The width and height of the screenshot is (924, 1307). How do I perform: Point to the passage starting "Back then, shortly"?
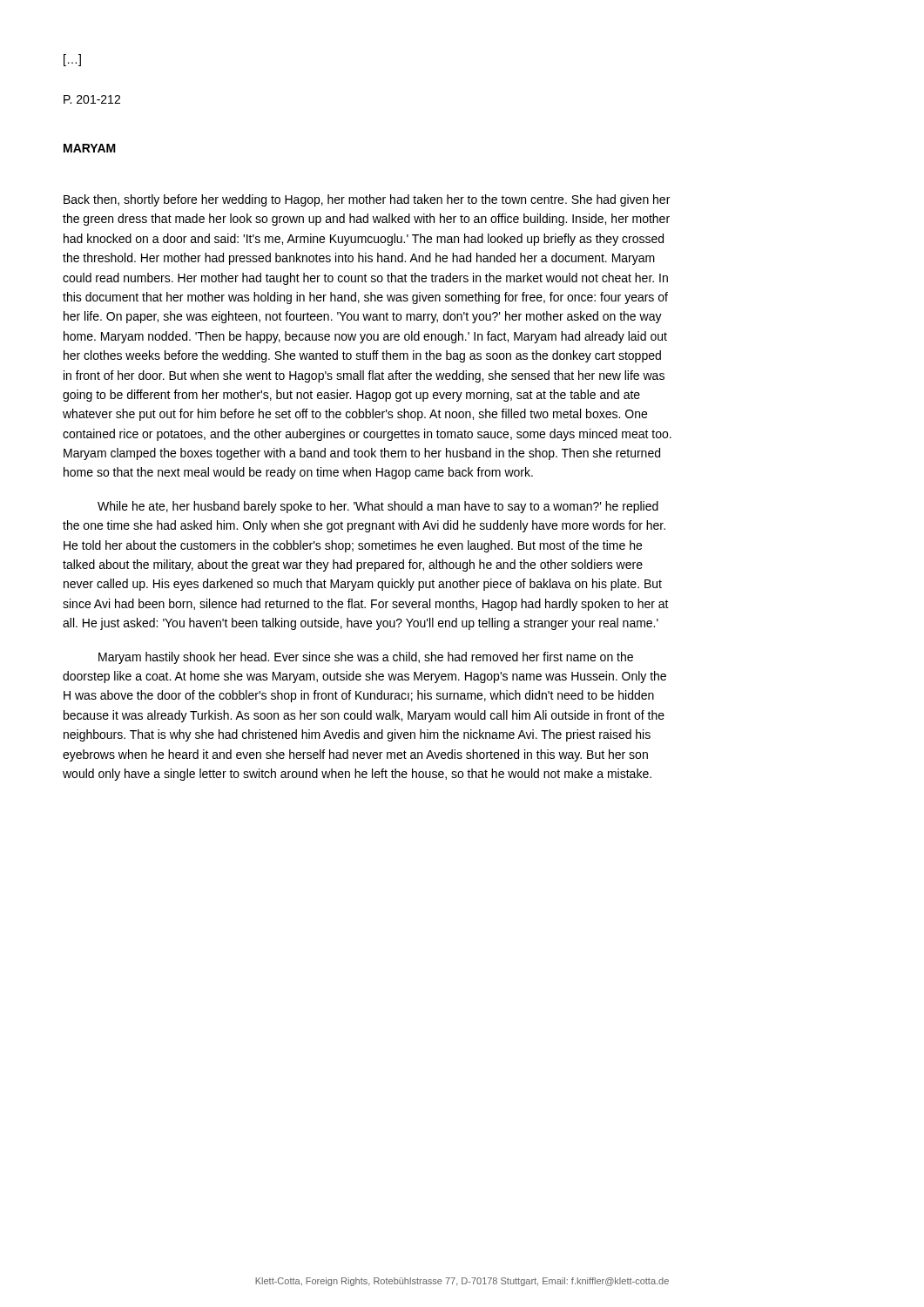pyautogui.click(x=368, y=336)
